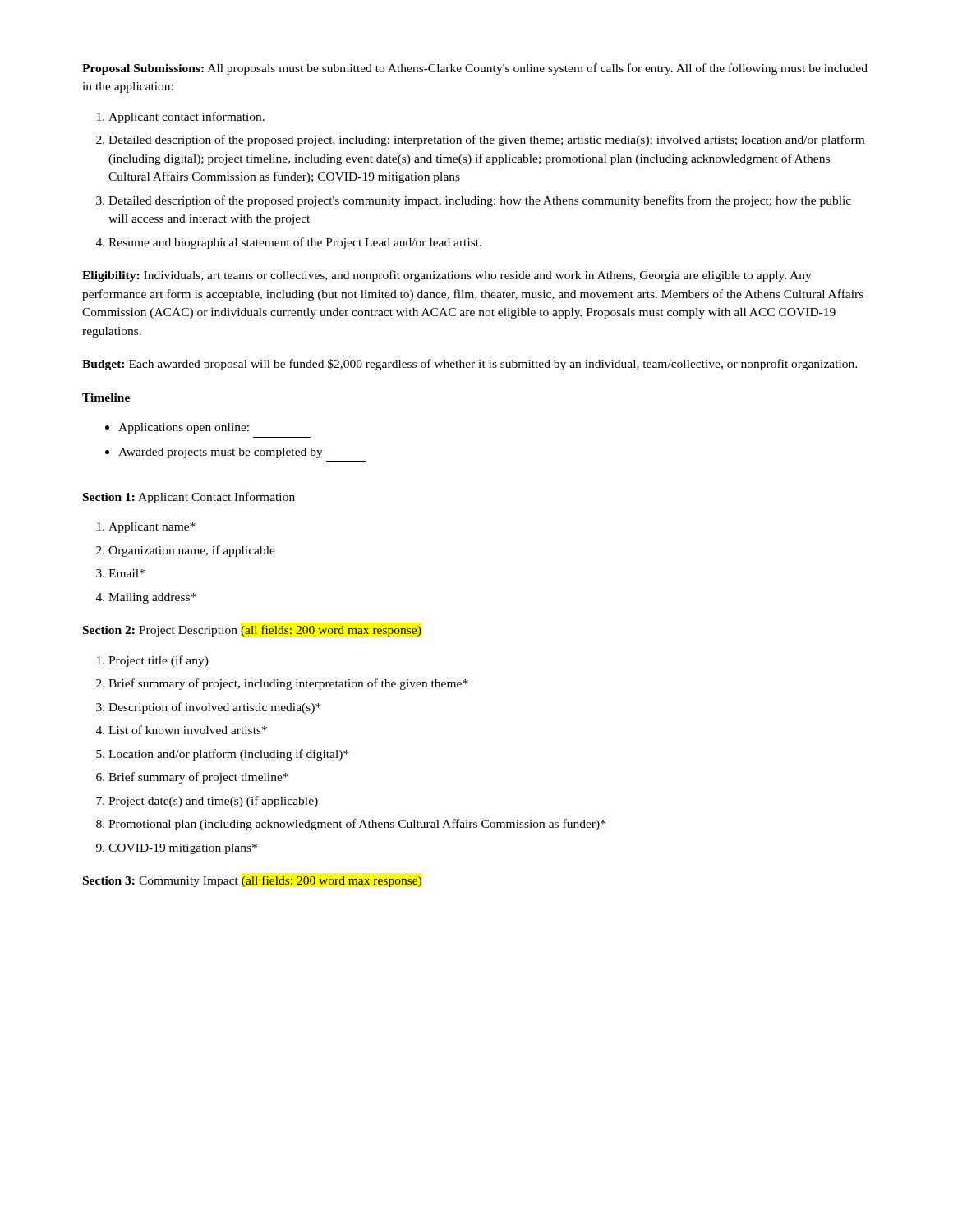Click the passage that begins "Project title (if"
953x1232 pixels.
click(158, 660)
